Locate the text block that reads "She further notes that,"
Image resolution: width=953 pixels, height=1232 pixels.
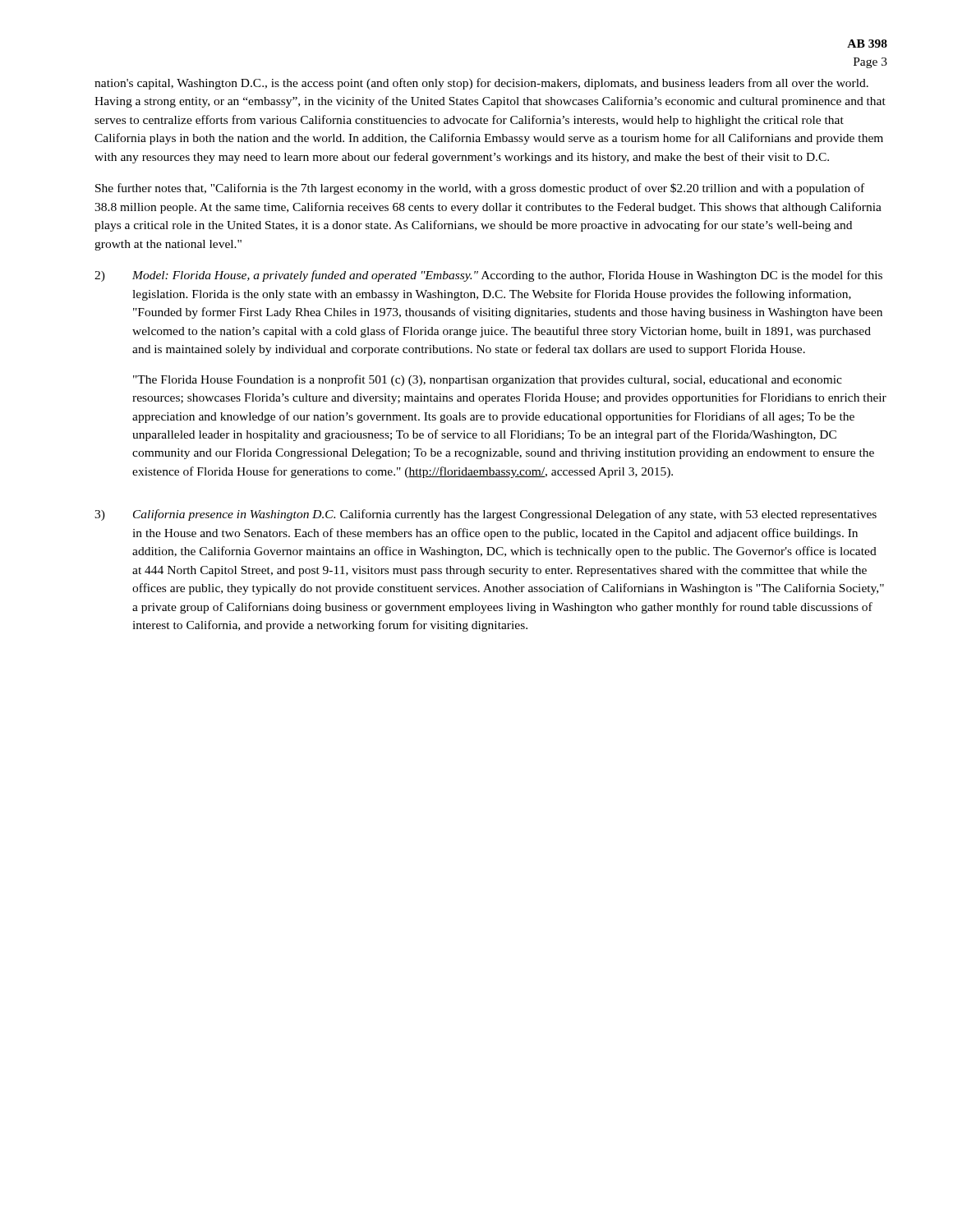[488, 216]
